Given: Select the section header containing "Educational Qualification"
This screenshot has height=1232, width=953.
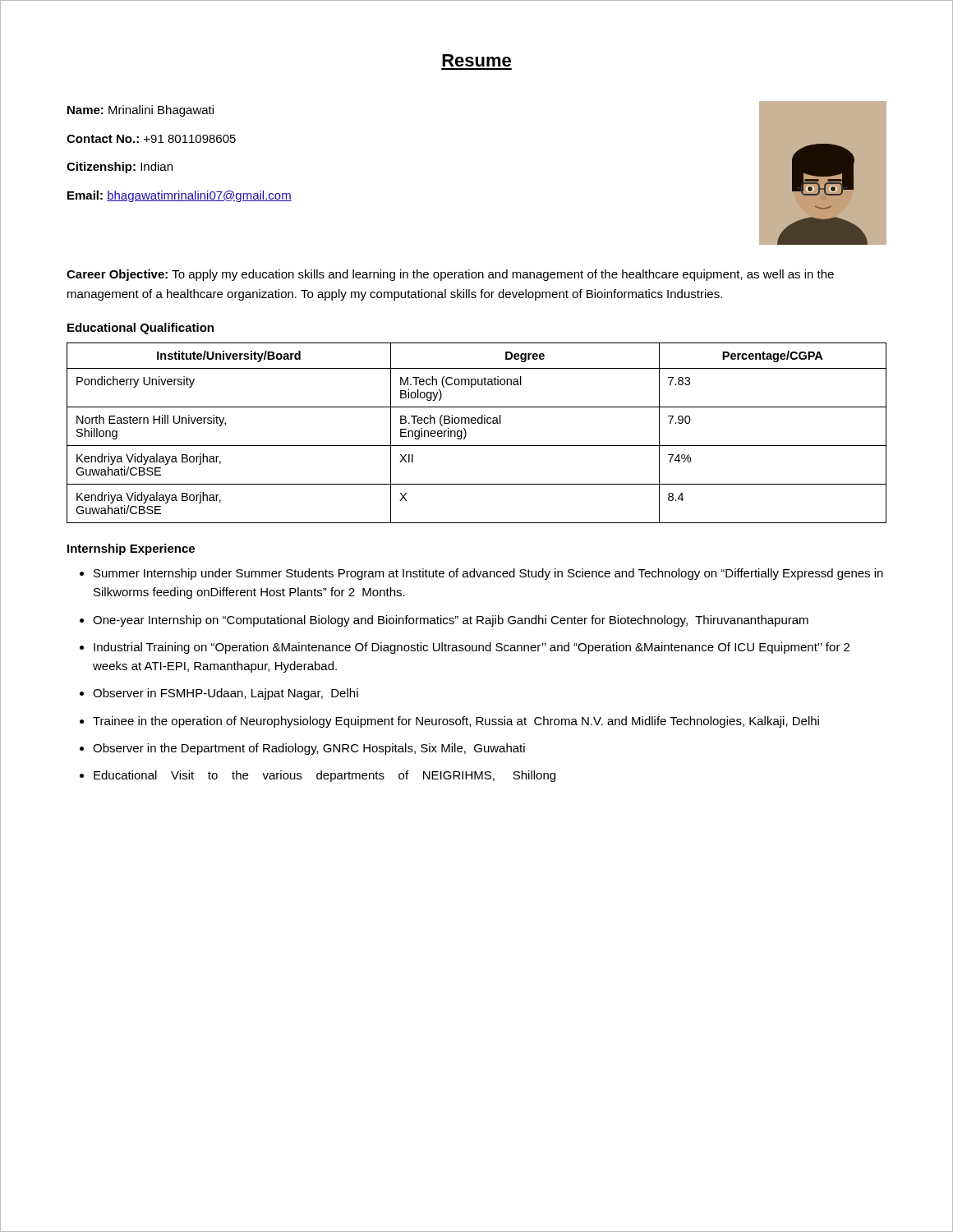Looking at the screenshot, I should (x=140, y=327).
